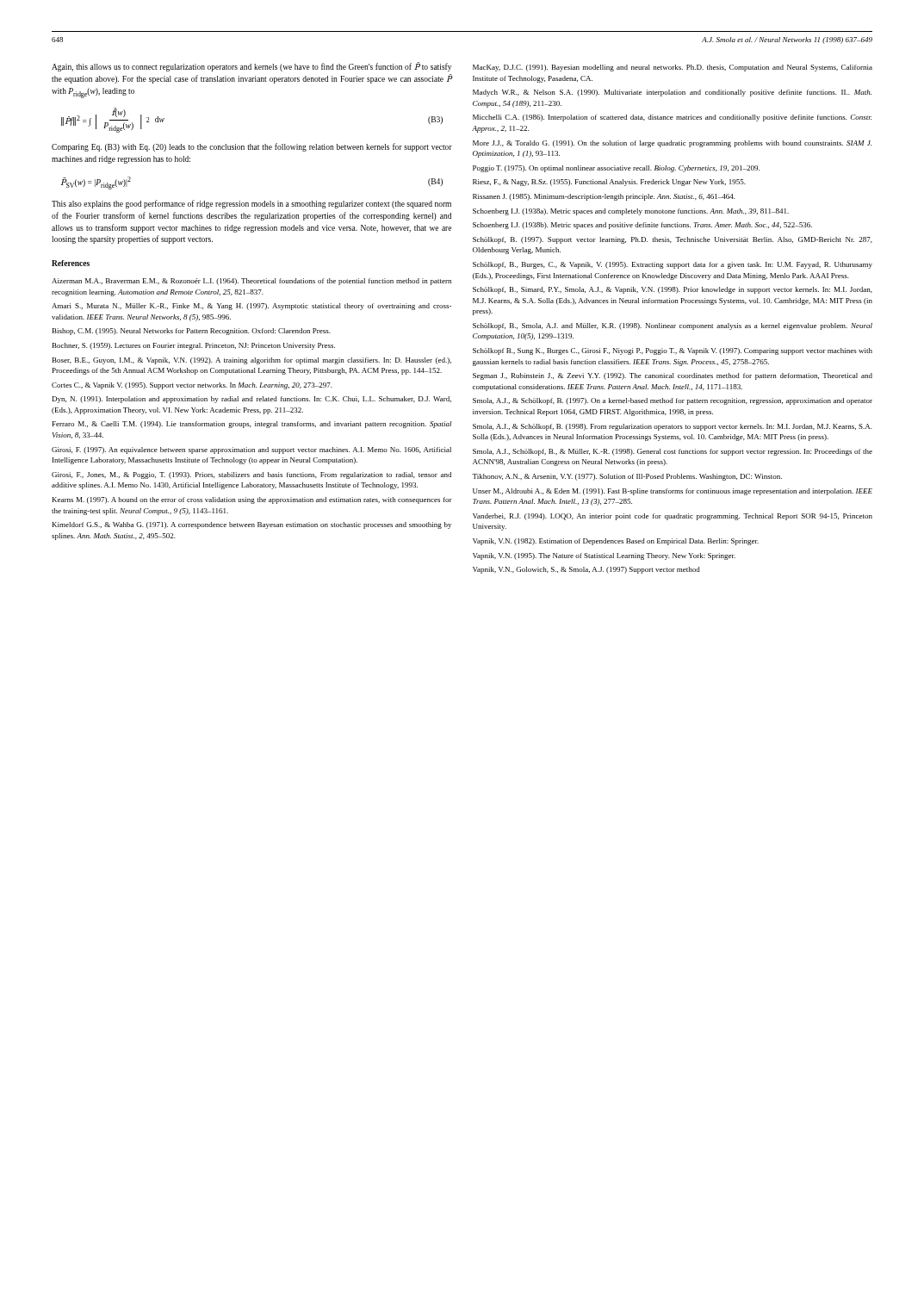Select the list item containing "Schölkopf, B., Smola, A.J. and Müller, K.R."
The image size is (924, 1292).
672,331
